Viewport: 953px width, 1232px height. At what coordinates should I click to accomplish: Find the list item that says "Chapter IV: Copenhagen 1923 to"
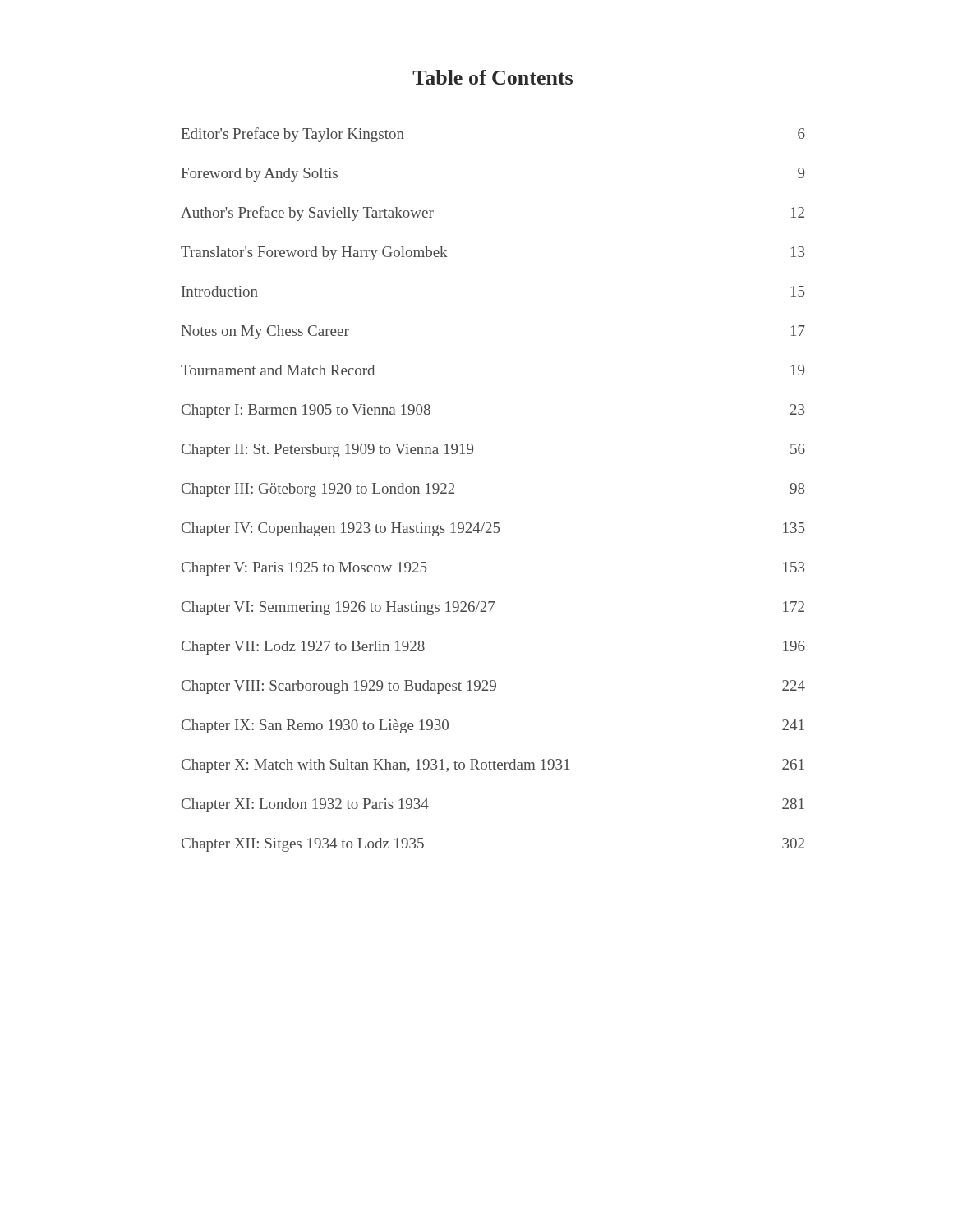pyautogui.click(x=493, y=528)
